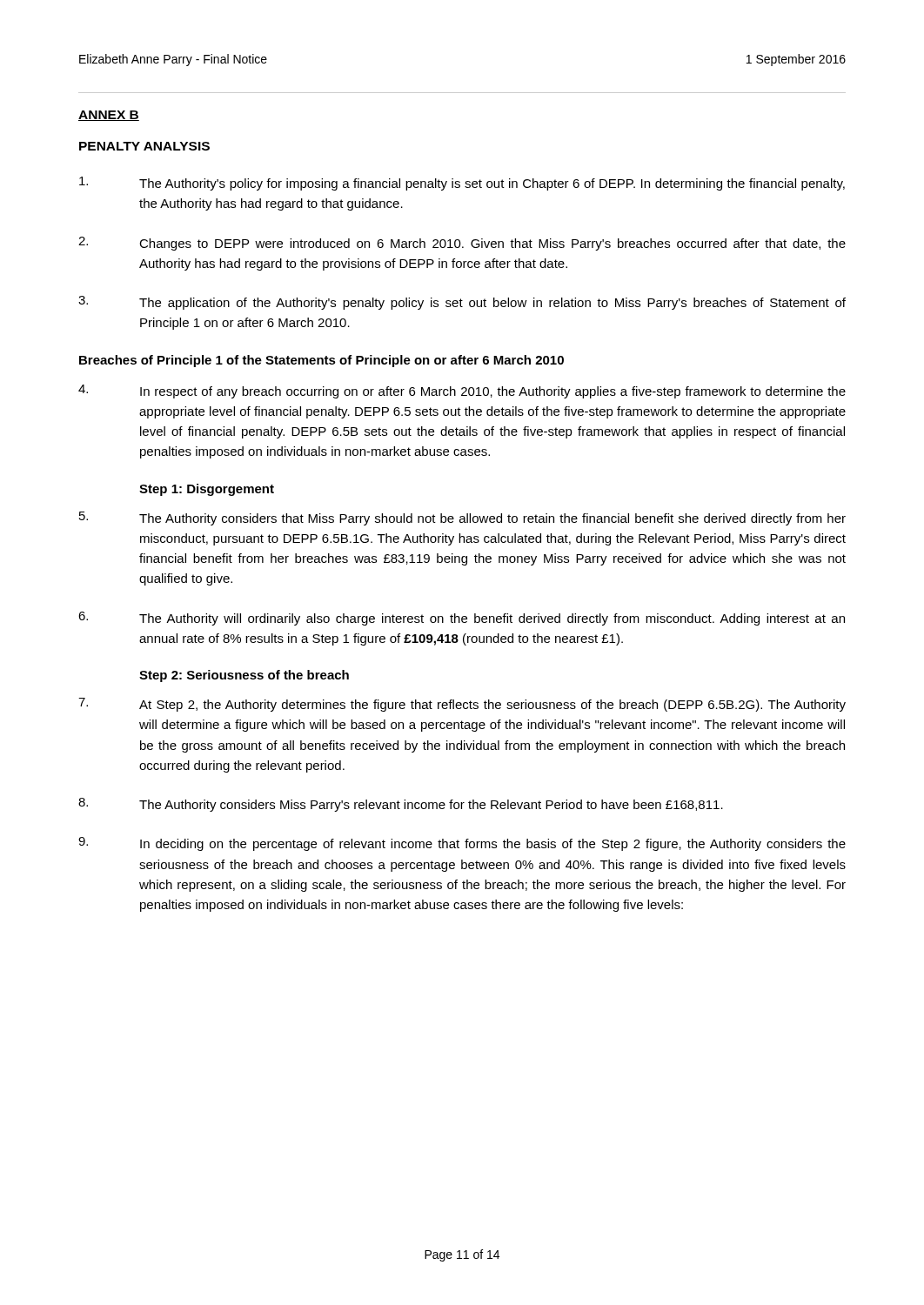Viewport: 924px width, 1305px height.
Task: Click on the region starting "7. At Step 2, the Authority determines"
Action: (x=462, y=735)
